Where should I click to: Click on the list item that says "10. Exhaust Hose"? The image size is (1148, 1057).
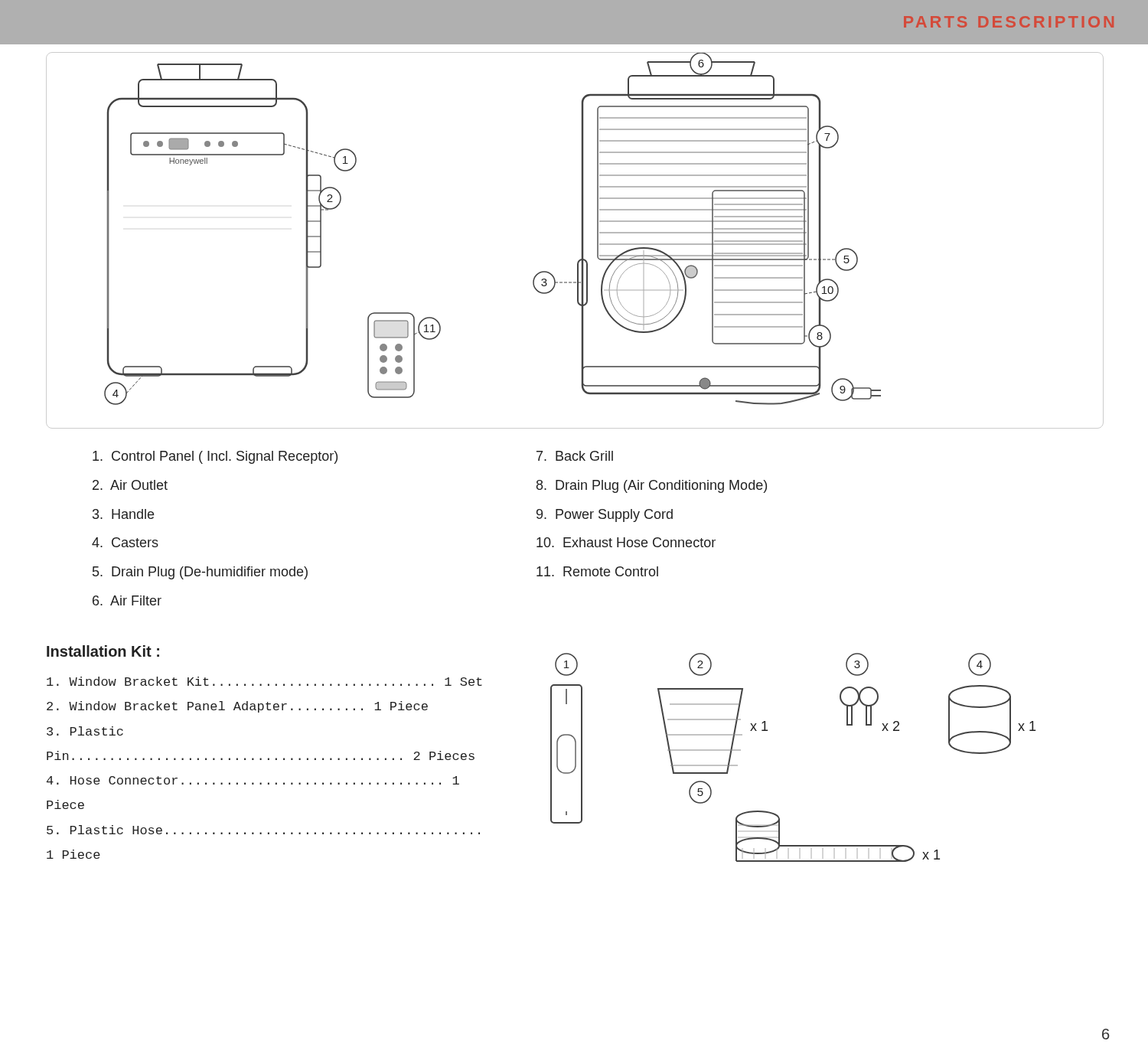coord(626,543)
